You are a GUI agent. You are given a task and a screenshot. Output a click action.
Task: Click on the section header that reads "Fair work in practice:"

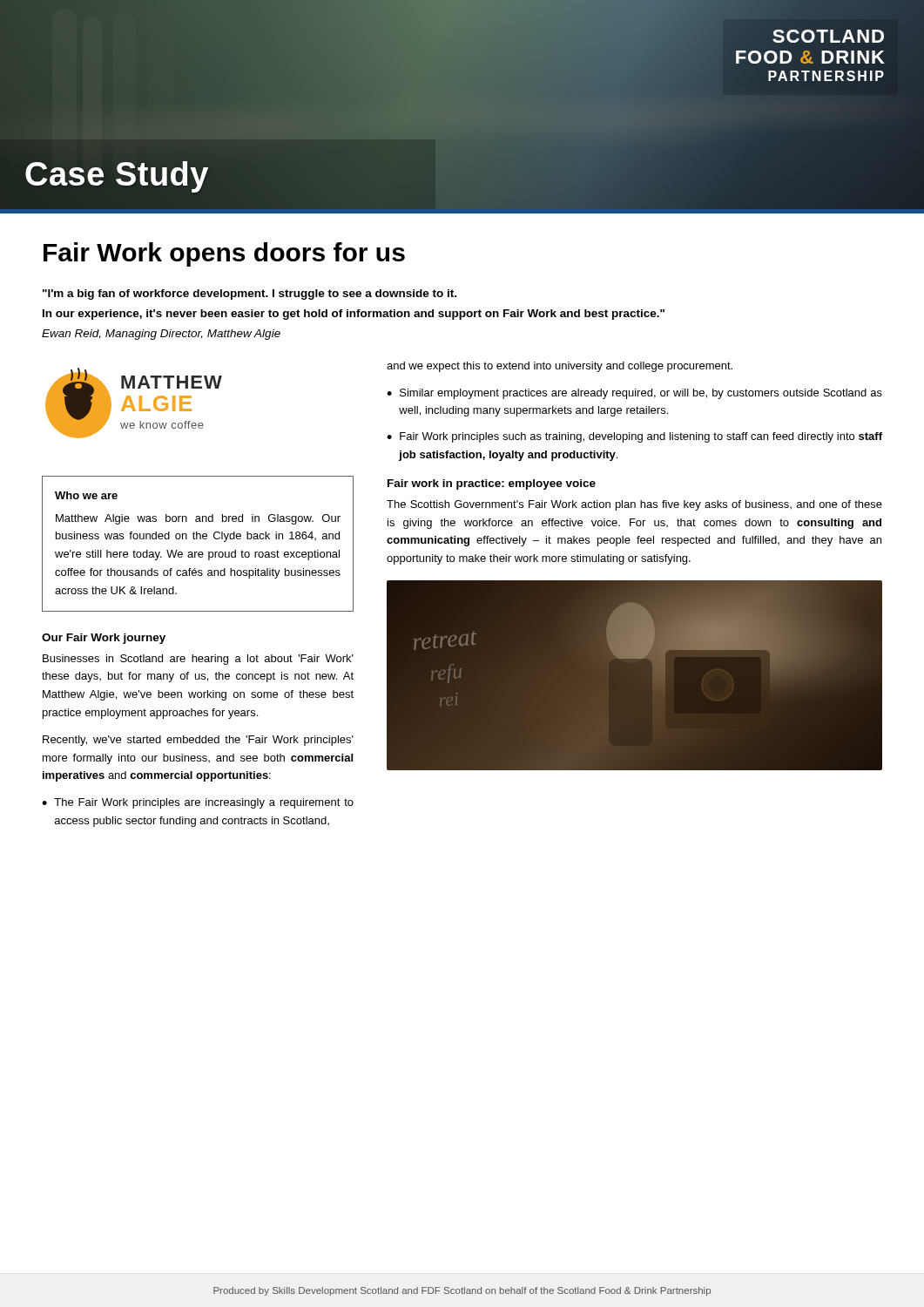coord(491,483)
